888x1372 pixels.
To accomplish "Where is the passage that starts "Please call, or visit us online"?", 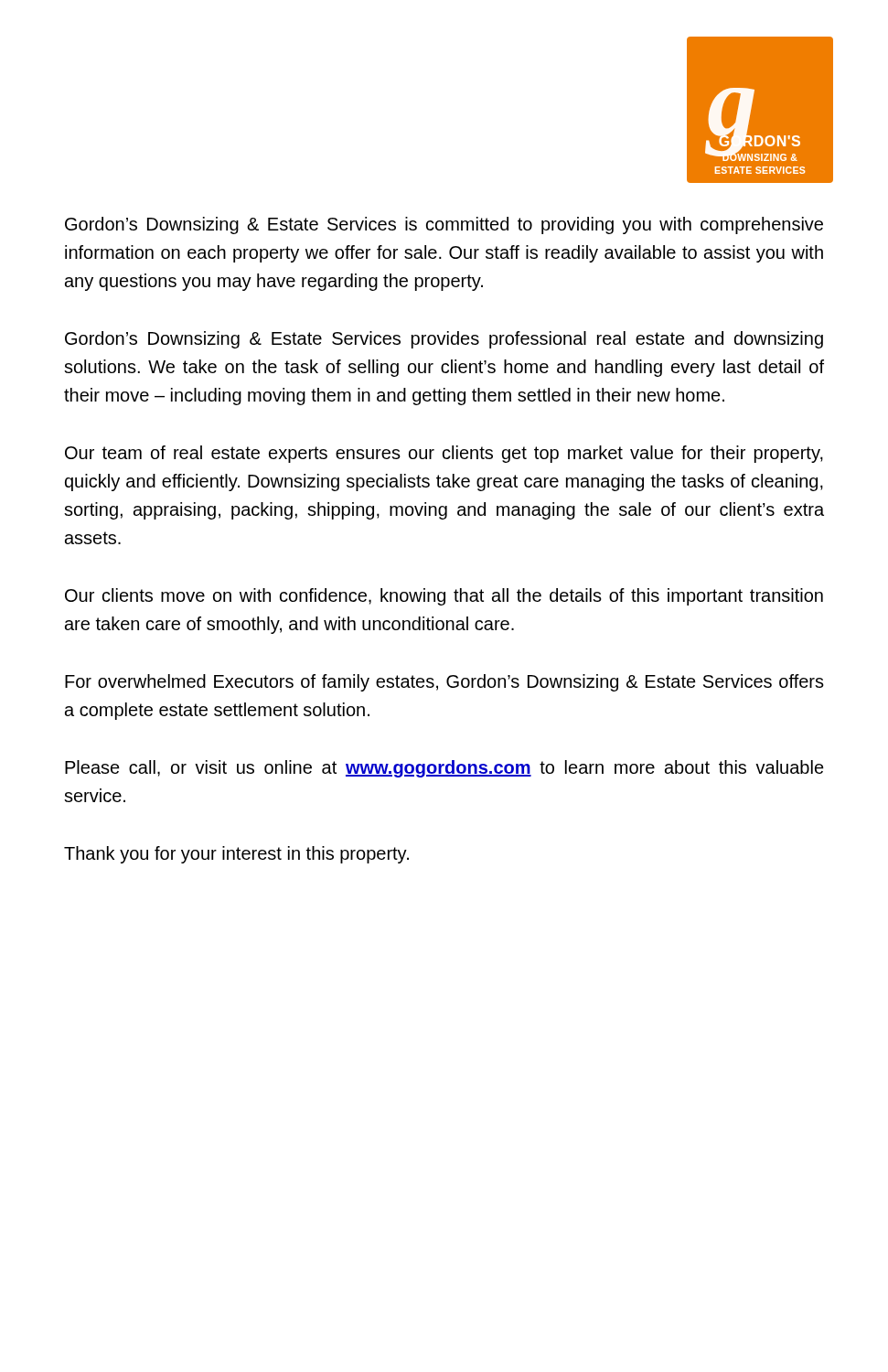I will 444,782.
